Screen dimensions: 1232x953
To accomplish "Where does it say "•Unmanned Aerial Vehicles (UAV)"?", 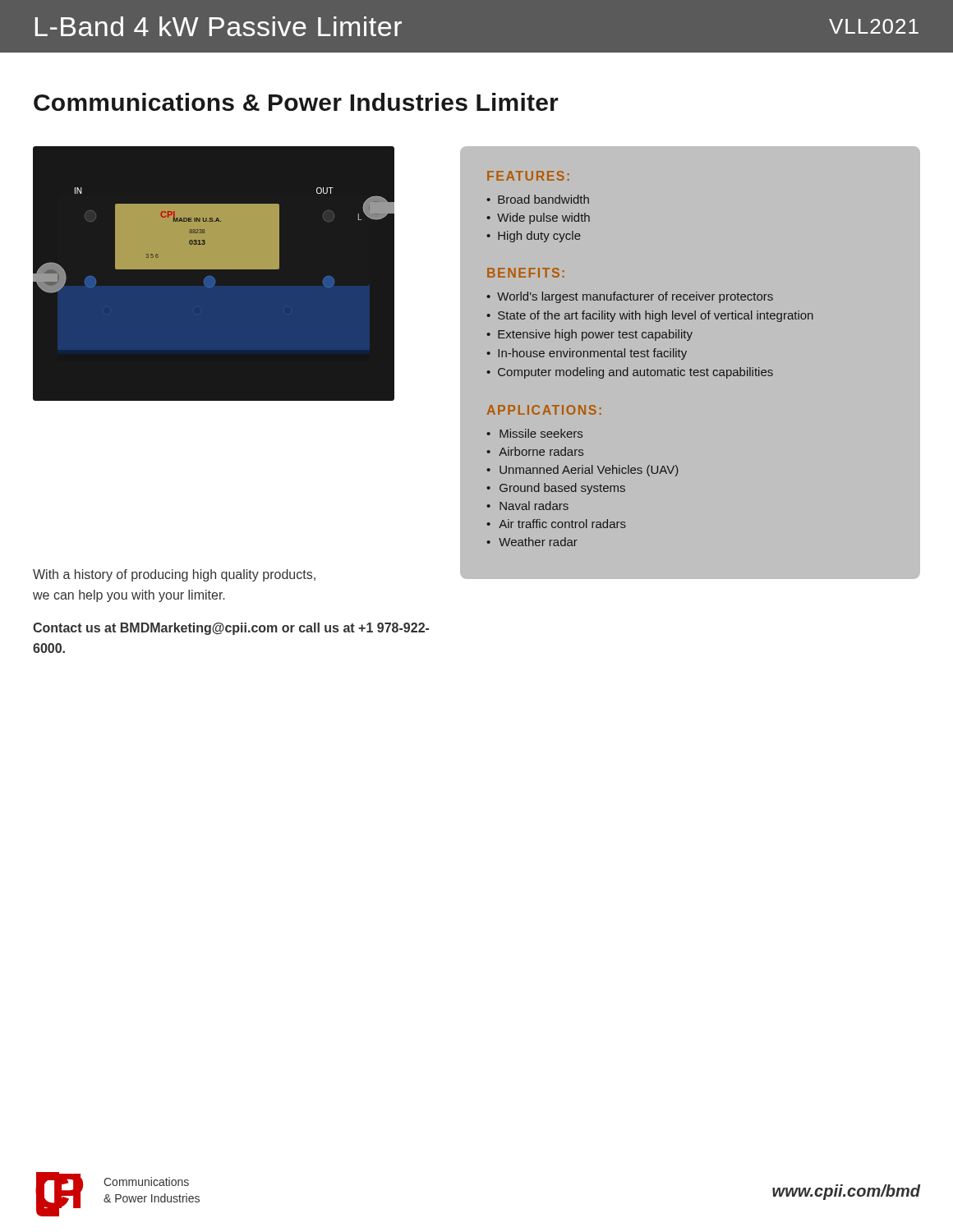I will point(583,469).
